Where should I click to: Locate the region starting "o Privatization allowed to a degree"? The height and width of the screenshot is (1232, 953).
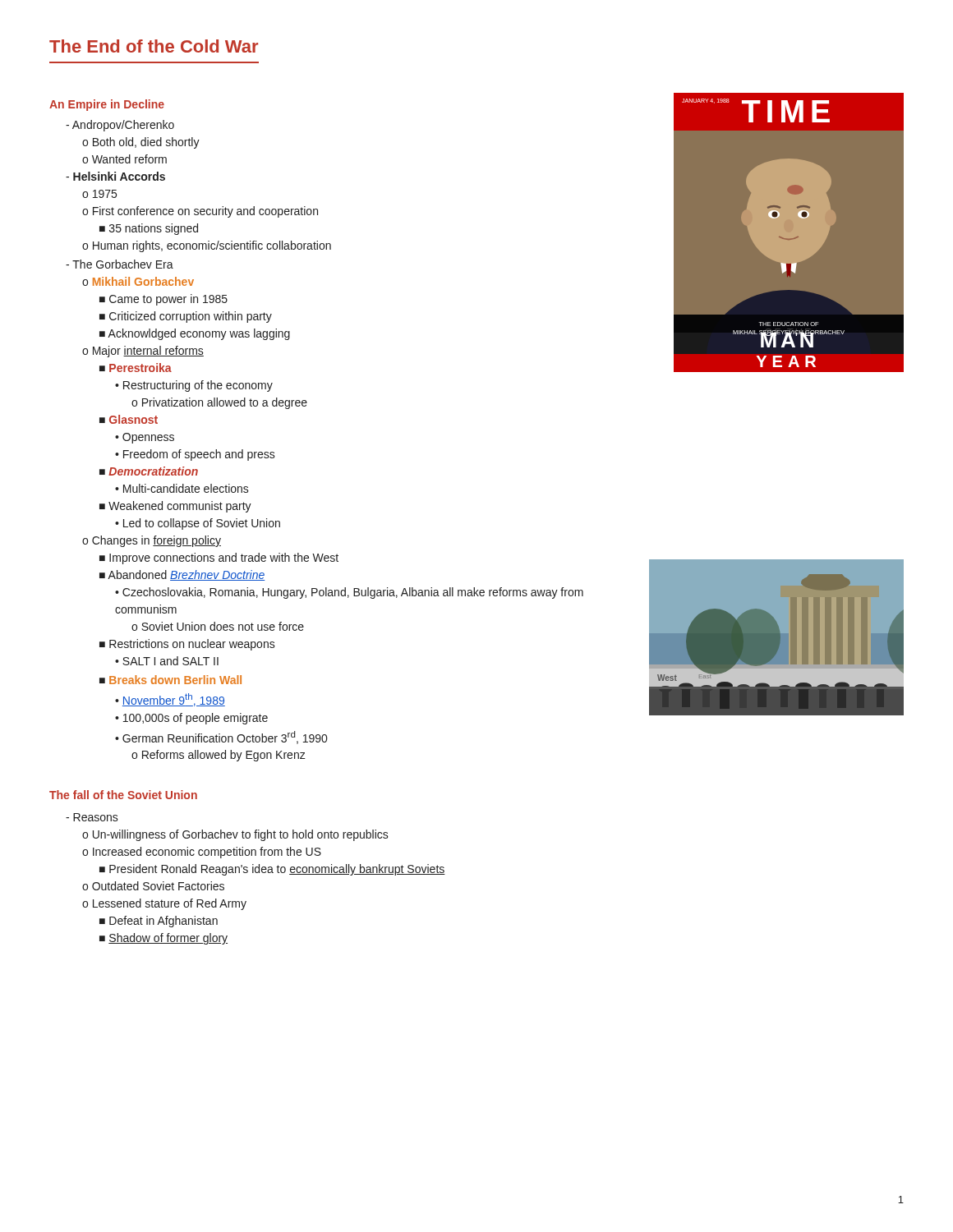point(219,402)
